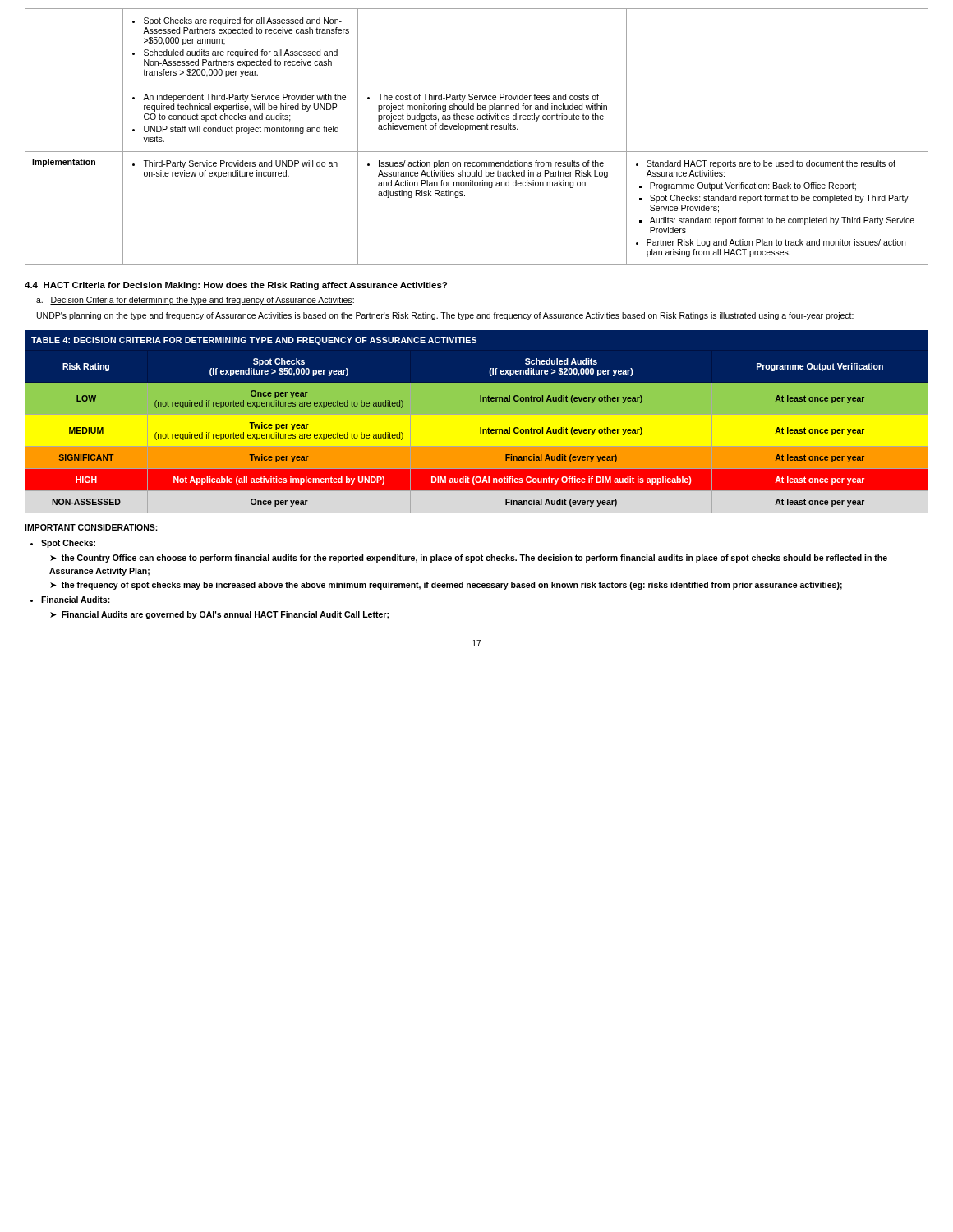Click on the table containing "At least once per year"

coord(476,422)
